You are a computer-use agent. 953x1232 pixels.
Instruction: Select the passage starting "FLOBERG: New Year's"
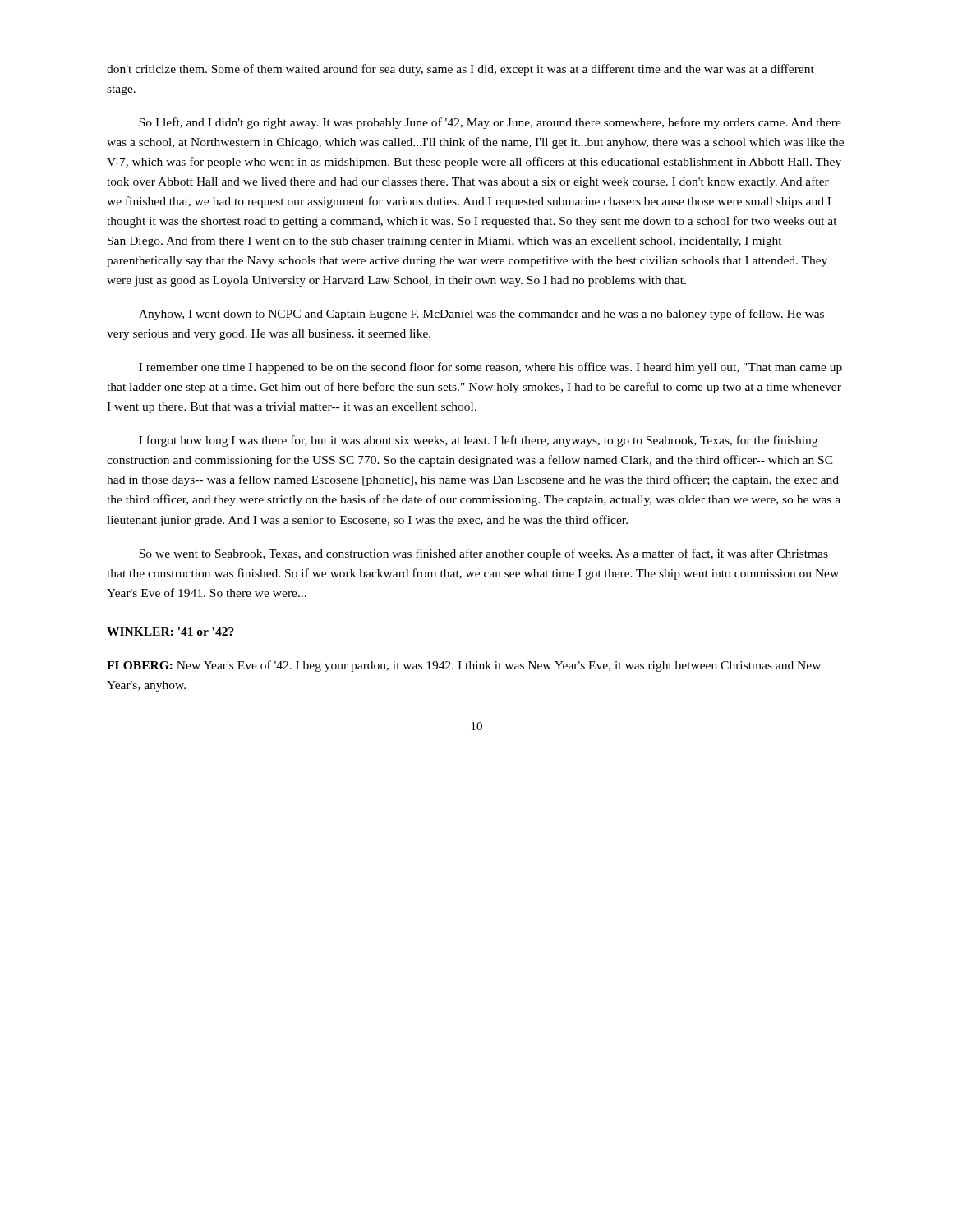point(476,675)
